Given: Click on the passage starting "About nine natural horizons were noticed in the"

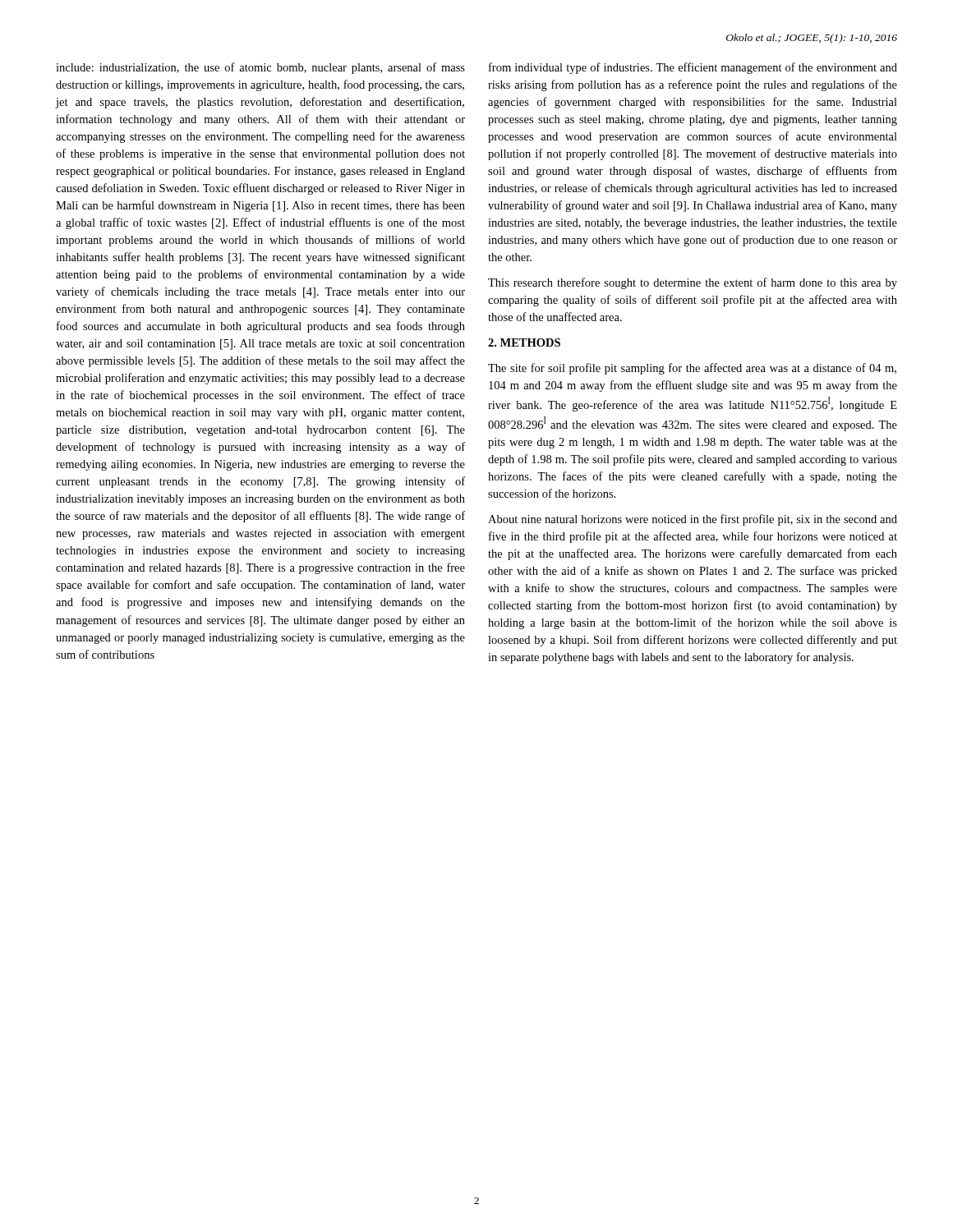Looking at the screenshot, I should click(693, 589).
